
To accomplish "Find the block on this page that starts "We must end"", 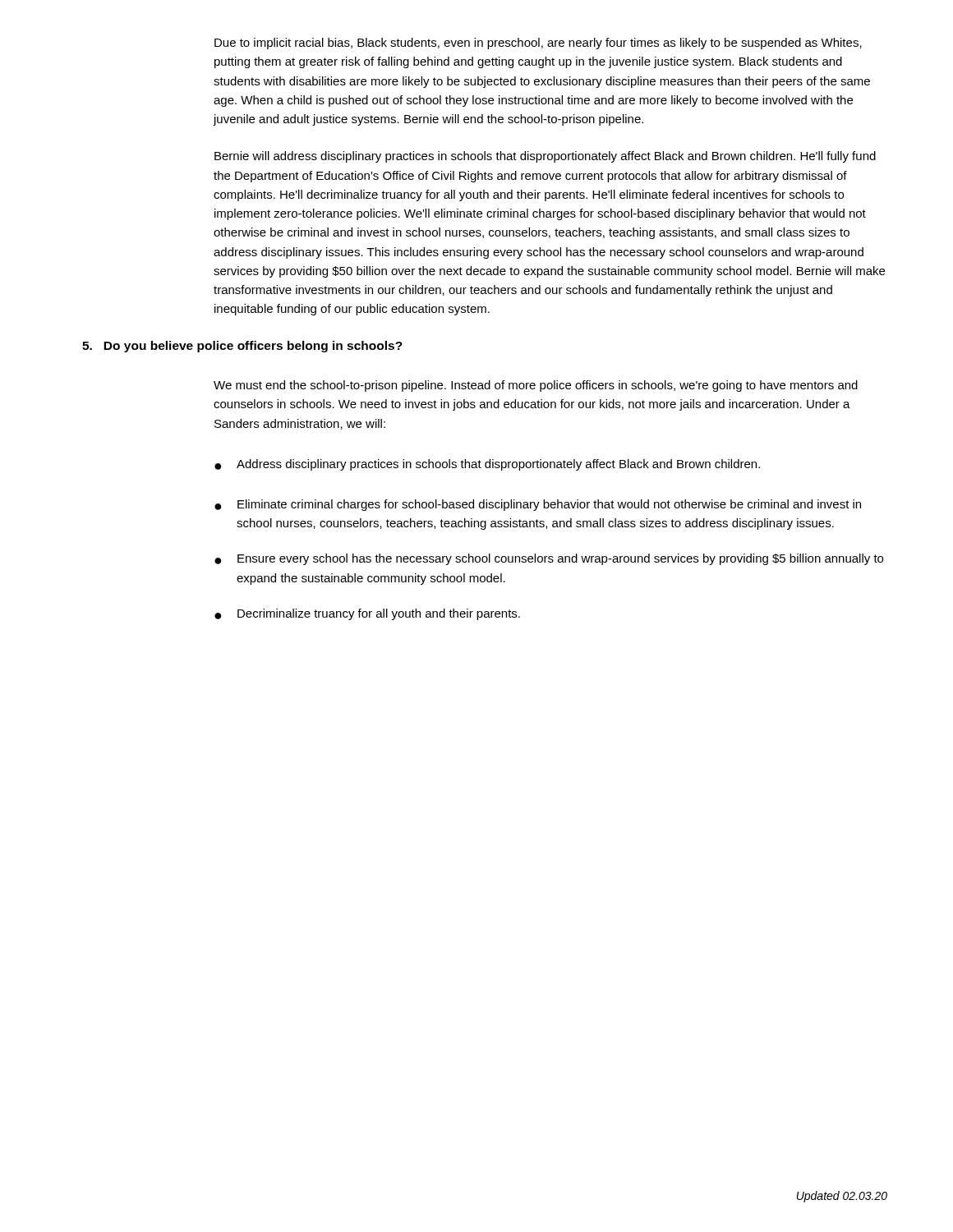I will click(536, 404).
